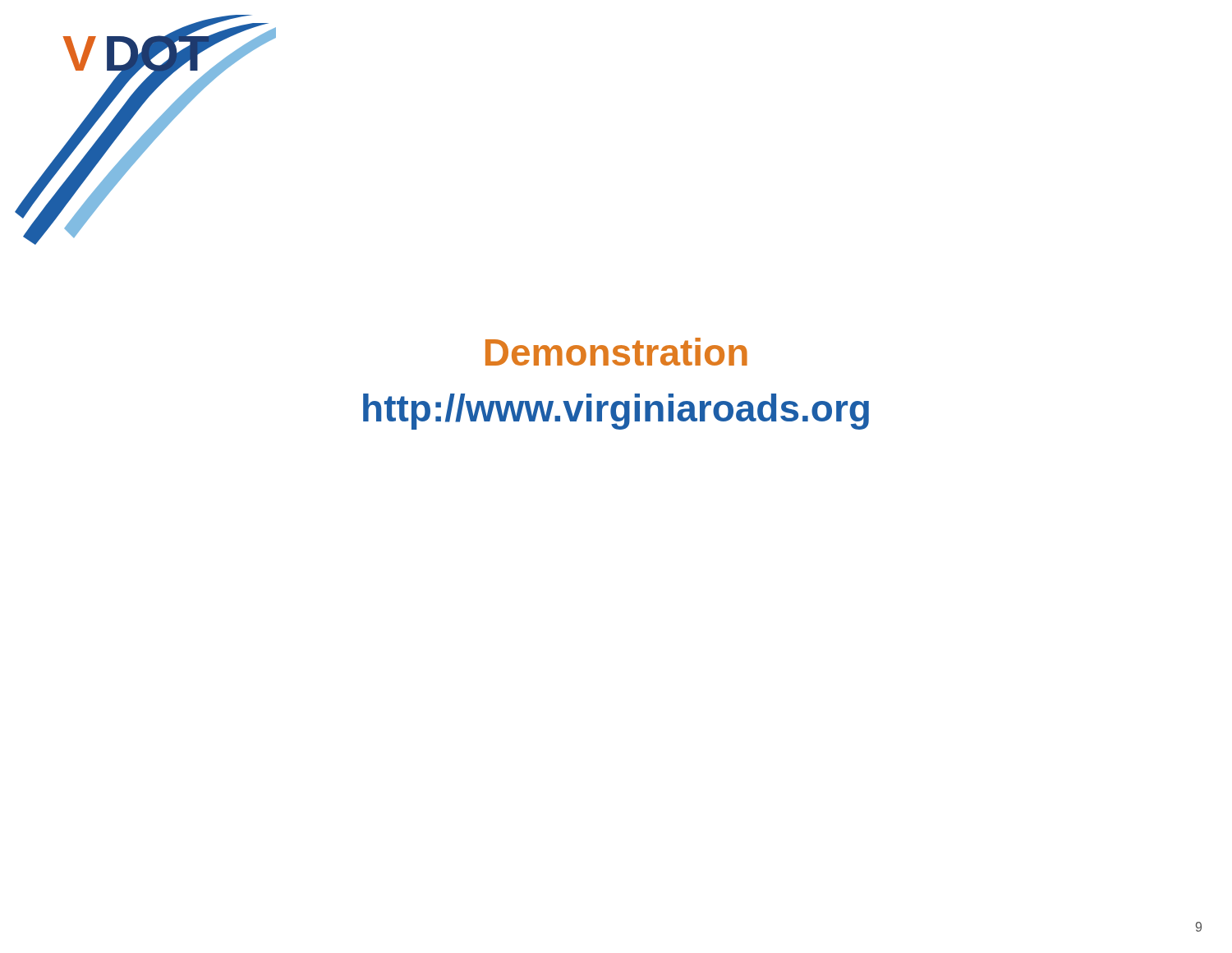Select the logo
1232x953 pixels.
(x=146, y=130)
